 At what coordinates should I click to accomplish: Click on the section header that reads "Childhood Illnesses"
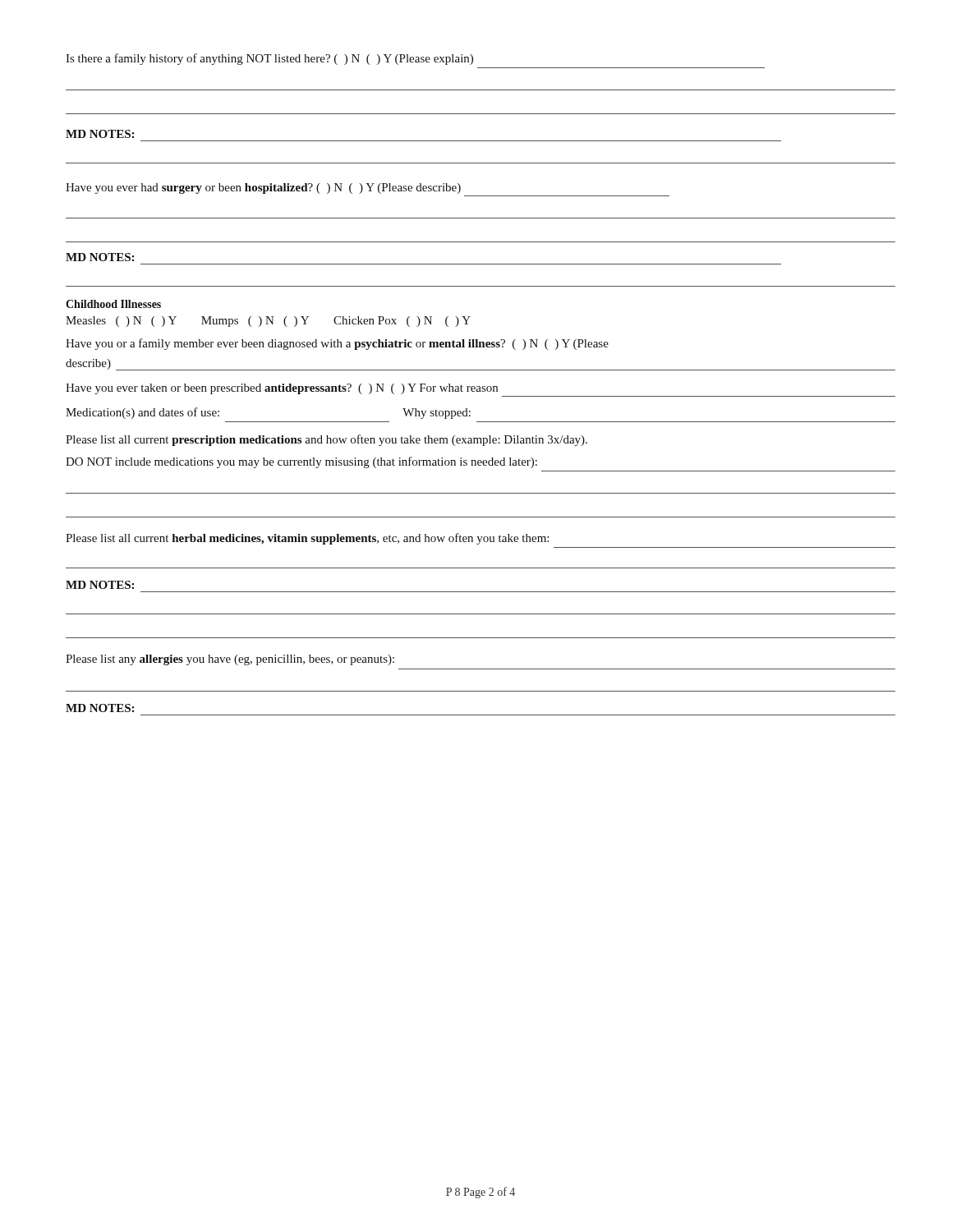coord(113,304)
